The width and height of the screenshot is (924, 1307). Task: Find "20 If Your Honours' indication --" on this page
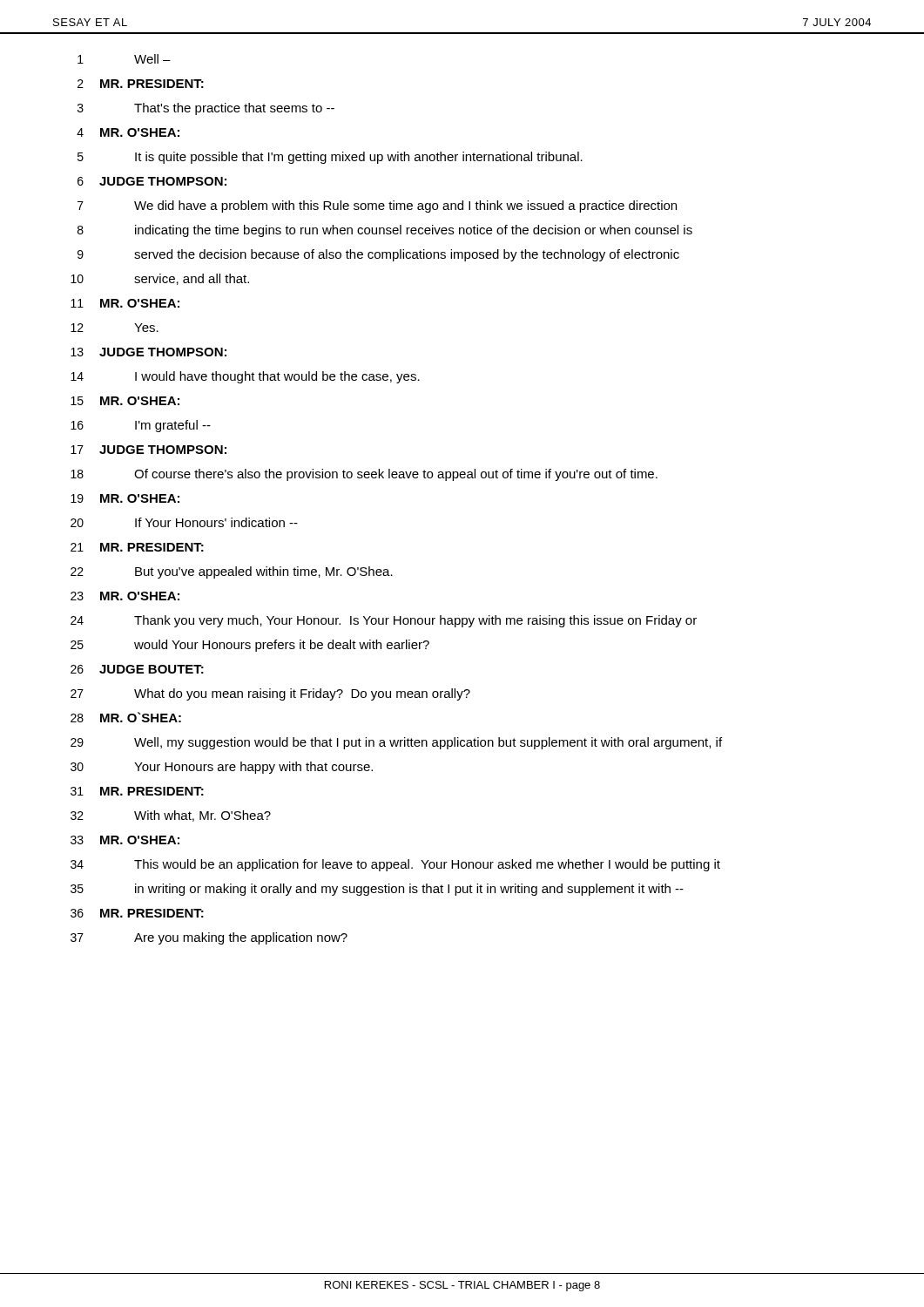(184, 522)
